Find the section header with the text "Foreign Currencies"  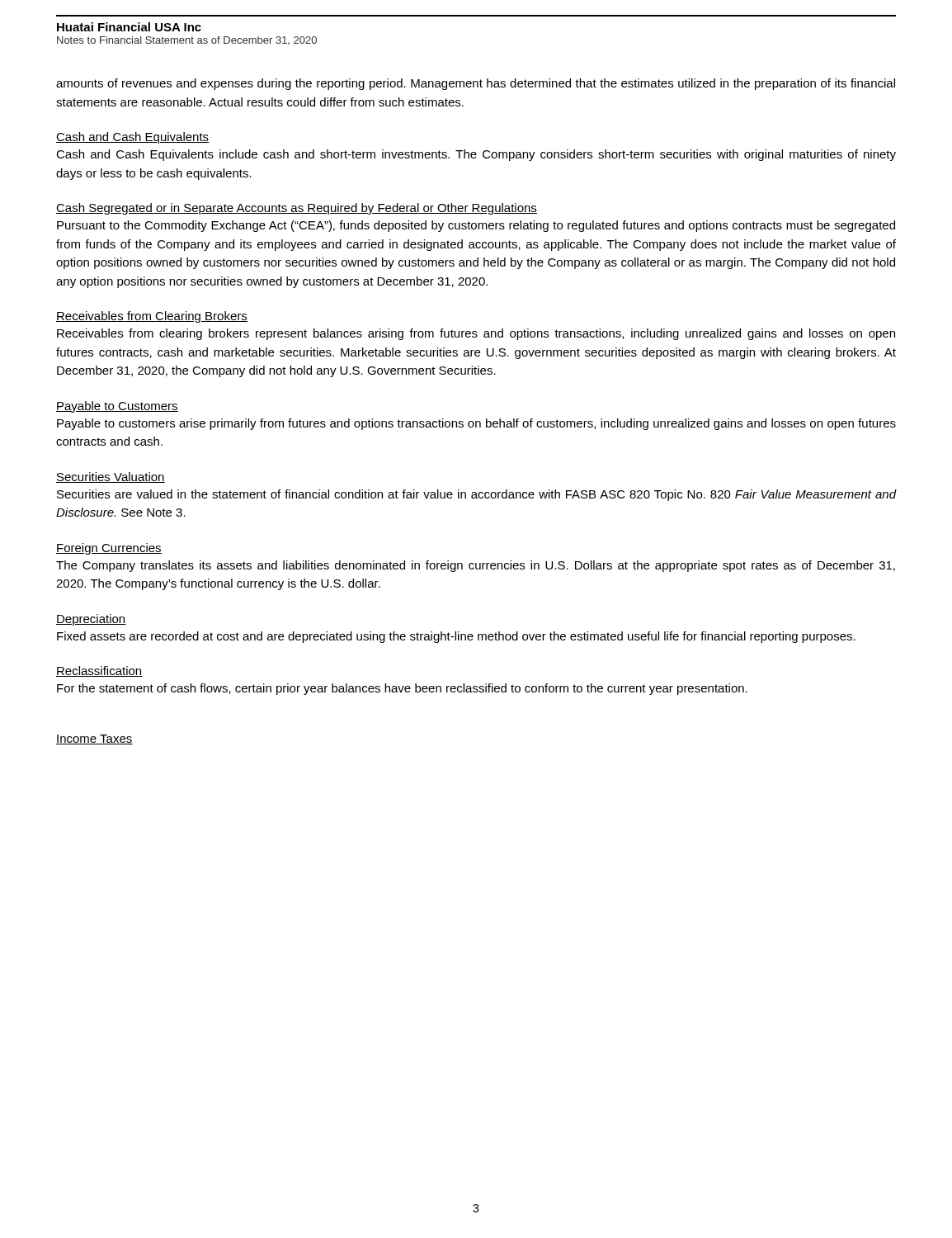coord(109,549)
